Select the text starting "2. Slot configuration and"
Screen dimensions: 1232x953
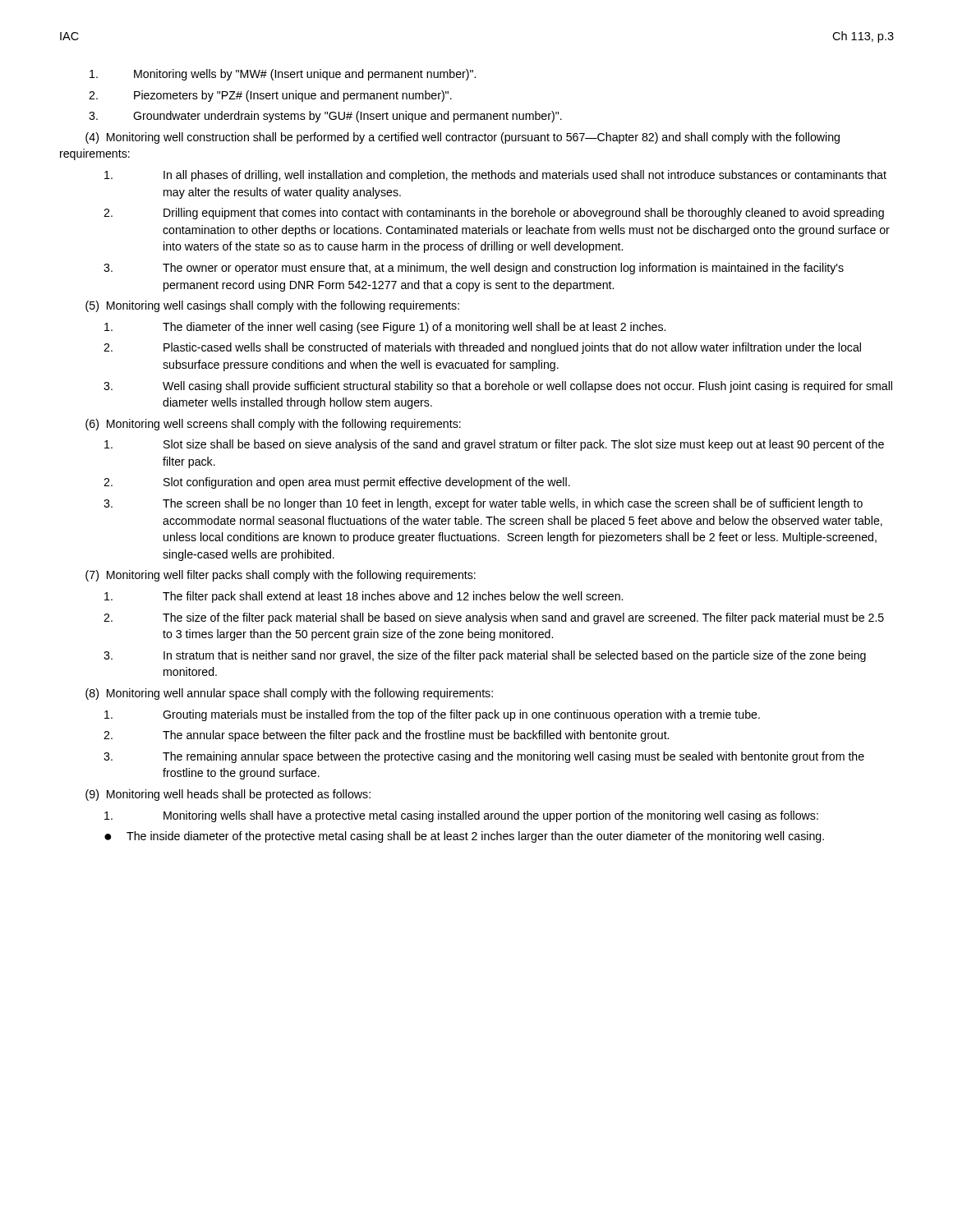(476, 483)
